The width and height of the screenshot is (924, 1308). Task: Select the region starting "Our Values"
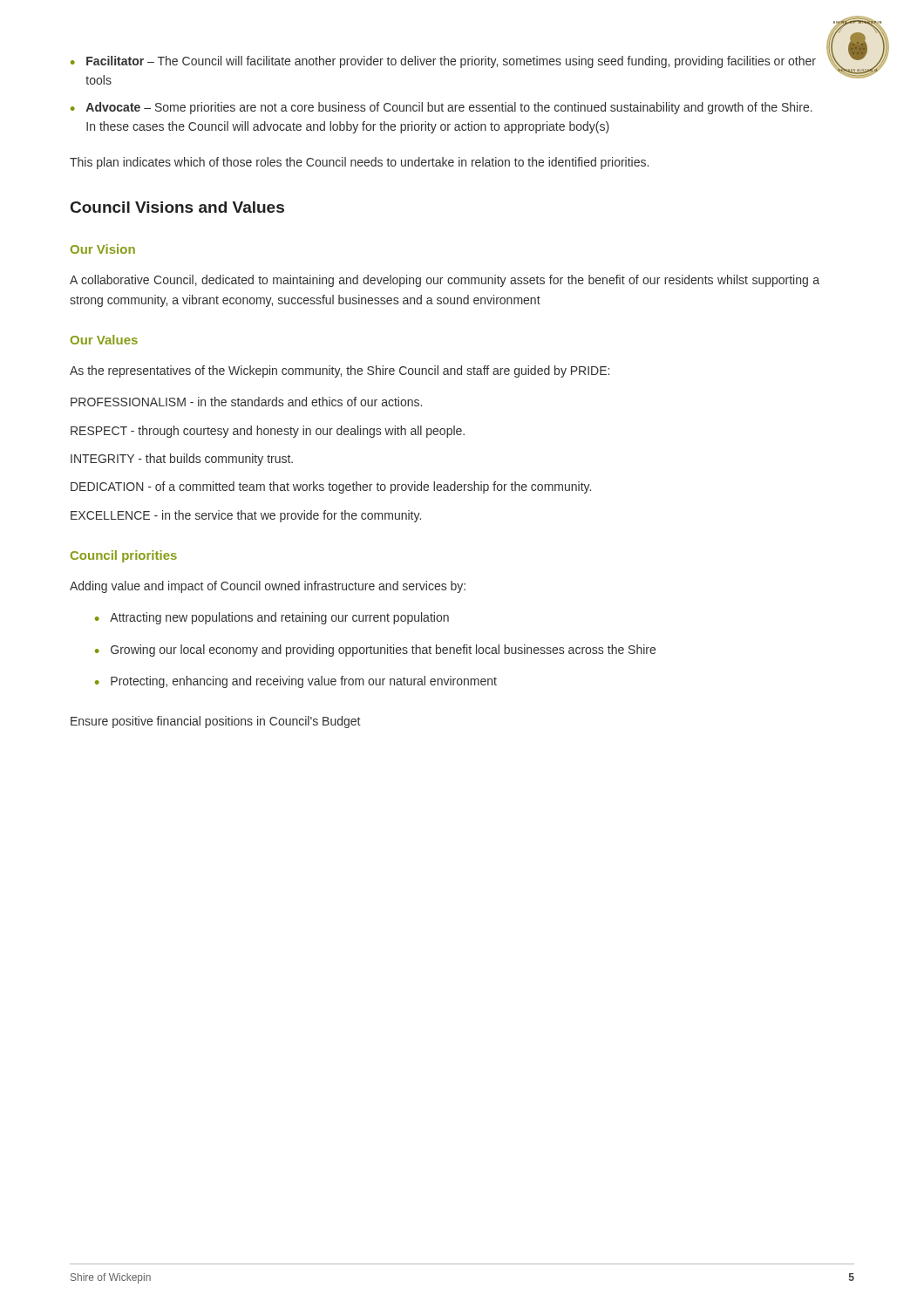point(104,340)
